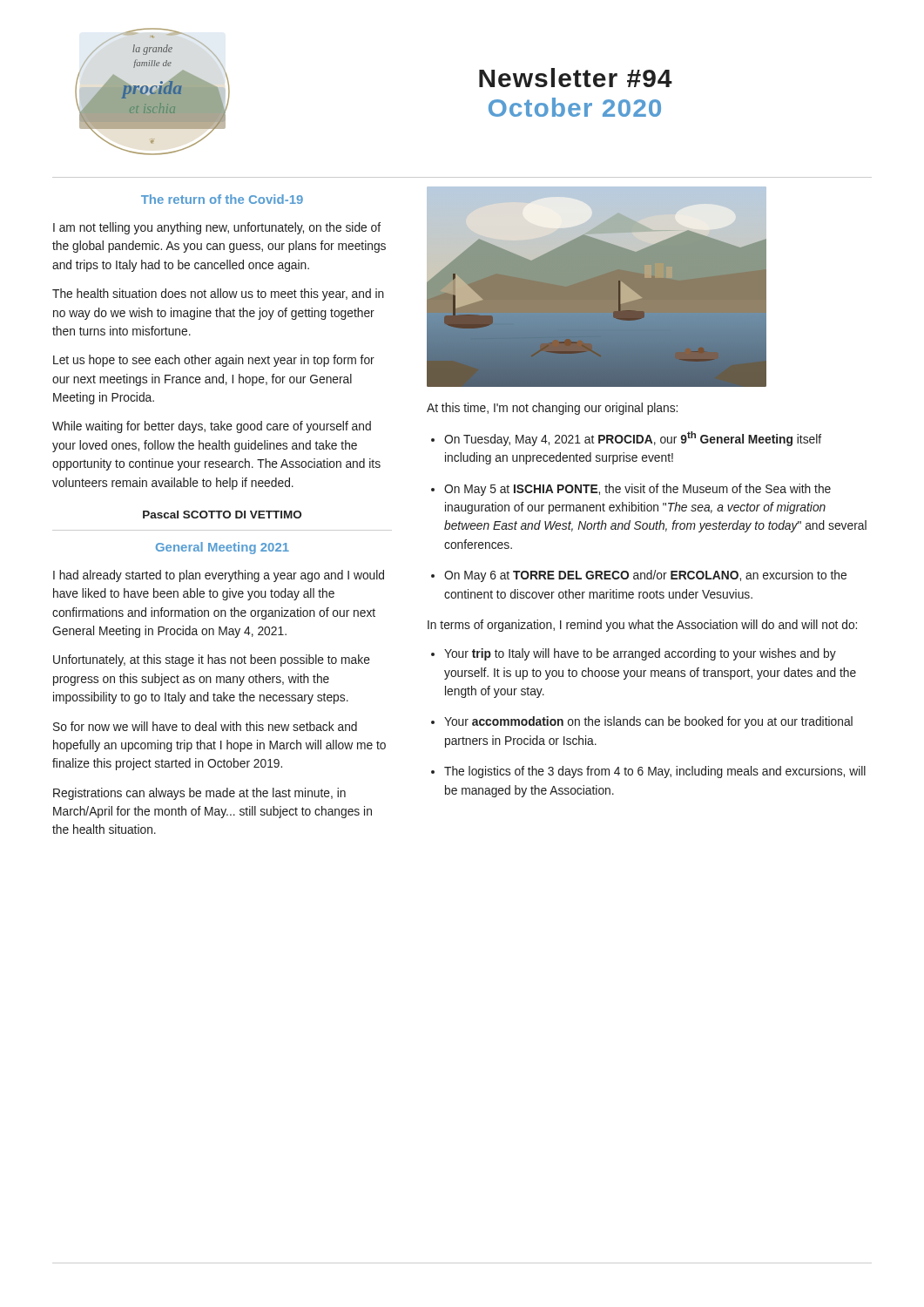Viewport: 924px width, 1307px height.
Task: Locate the text block with the text "Unfortunately, at this stage it has"
Action: point(222,679)
